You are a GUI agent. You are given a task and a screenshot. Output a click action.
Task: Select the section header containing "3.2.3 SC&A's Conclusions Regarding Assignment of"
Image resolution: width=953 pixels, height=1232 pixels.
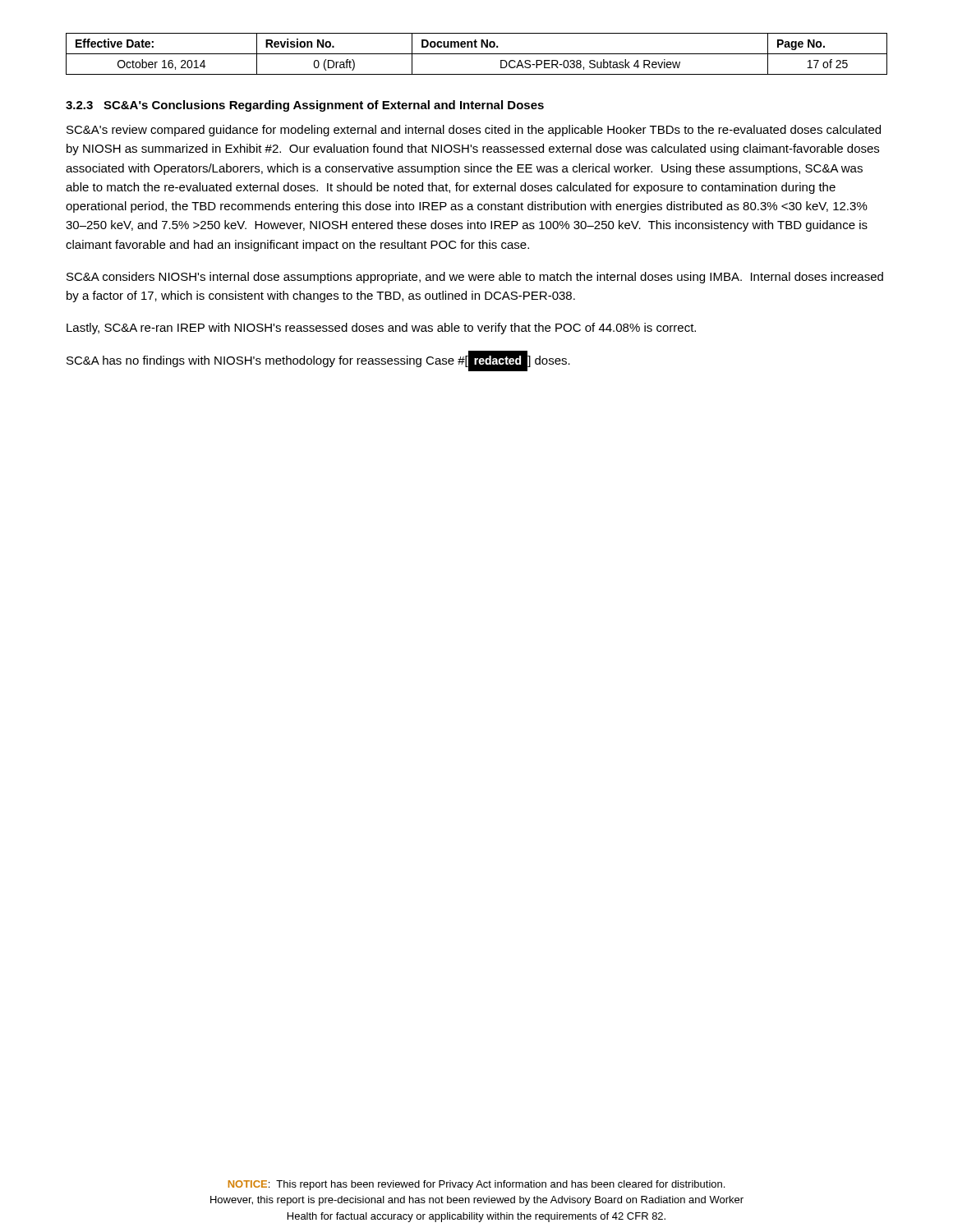point(305,105)
